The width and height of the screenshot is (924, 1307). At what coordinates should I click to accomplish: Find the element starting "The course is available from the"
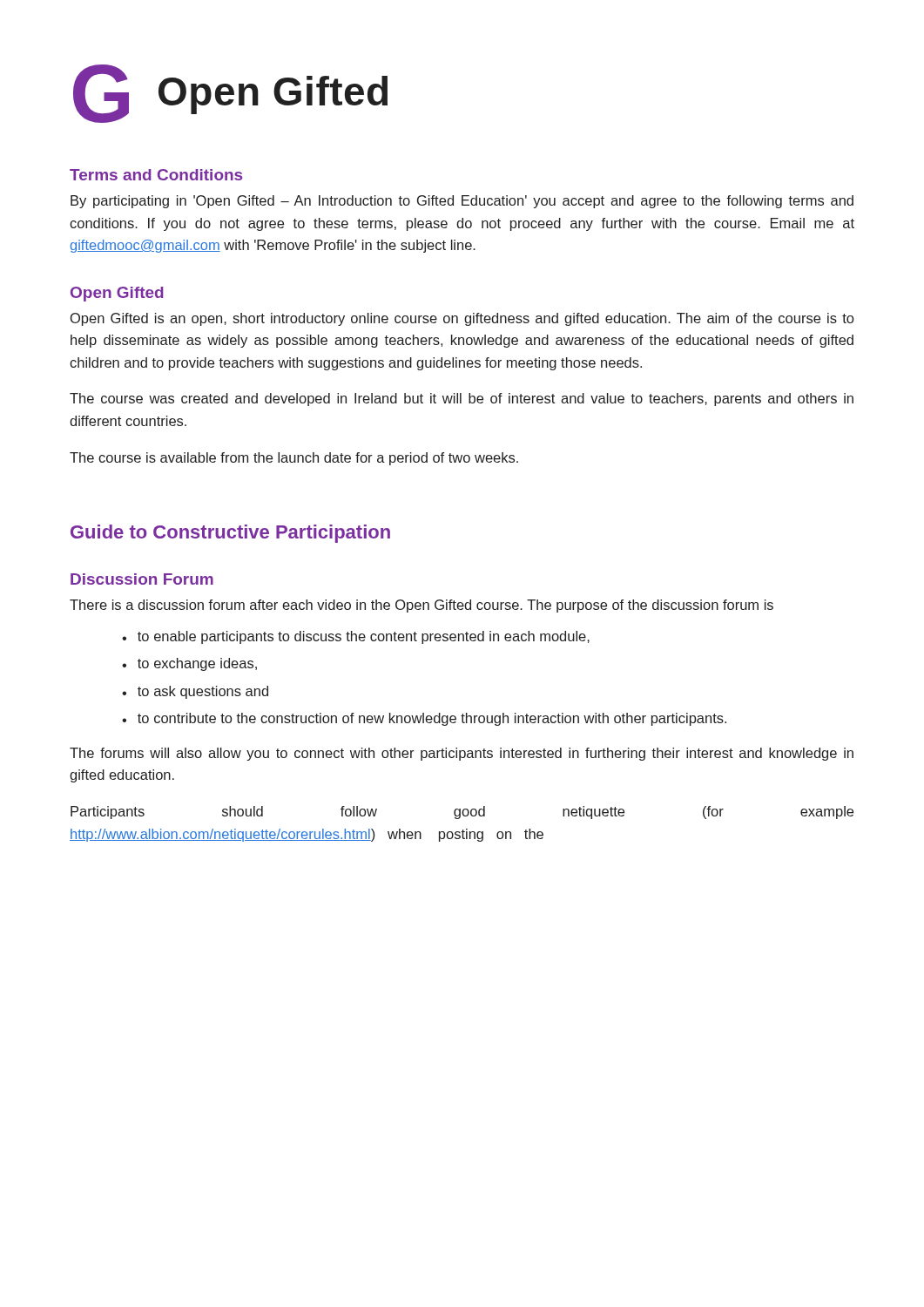pos(295,457)
